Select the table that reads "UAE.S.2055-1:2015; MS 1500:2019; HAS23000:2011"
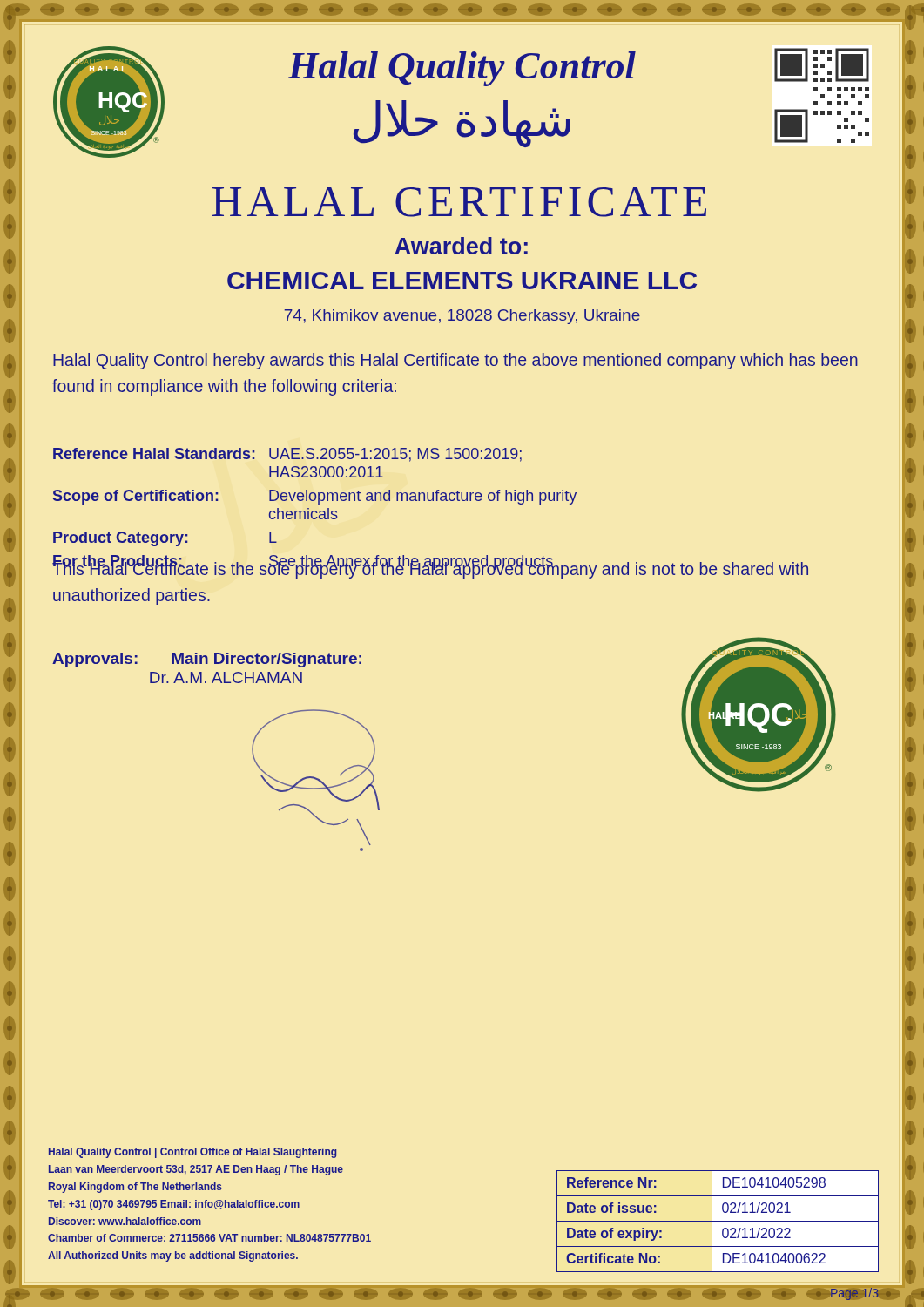The height and width of the screenshot is (1307, 924). coord(331,508)
